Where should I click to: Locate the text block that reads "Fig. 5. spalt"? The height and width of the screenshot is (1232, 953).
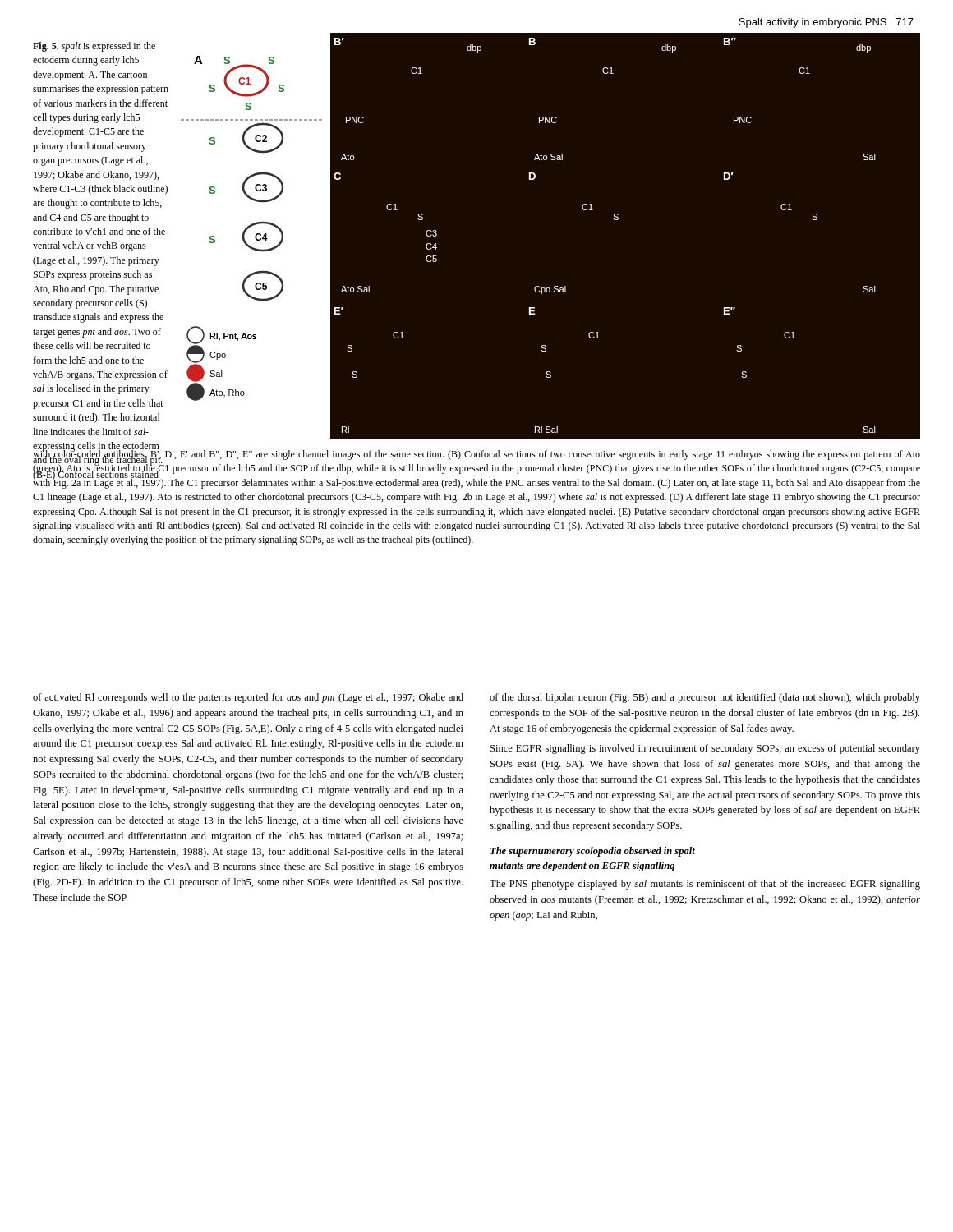click(x=101, y=260)
